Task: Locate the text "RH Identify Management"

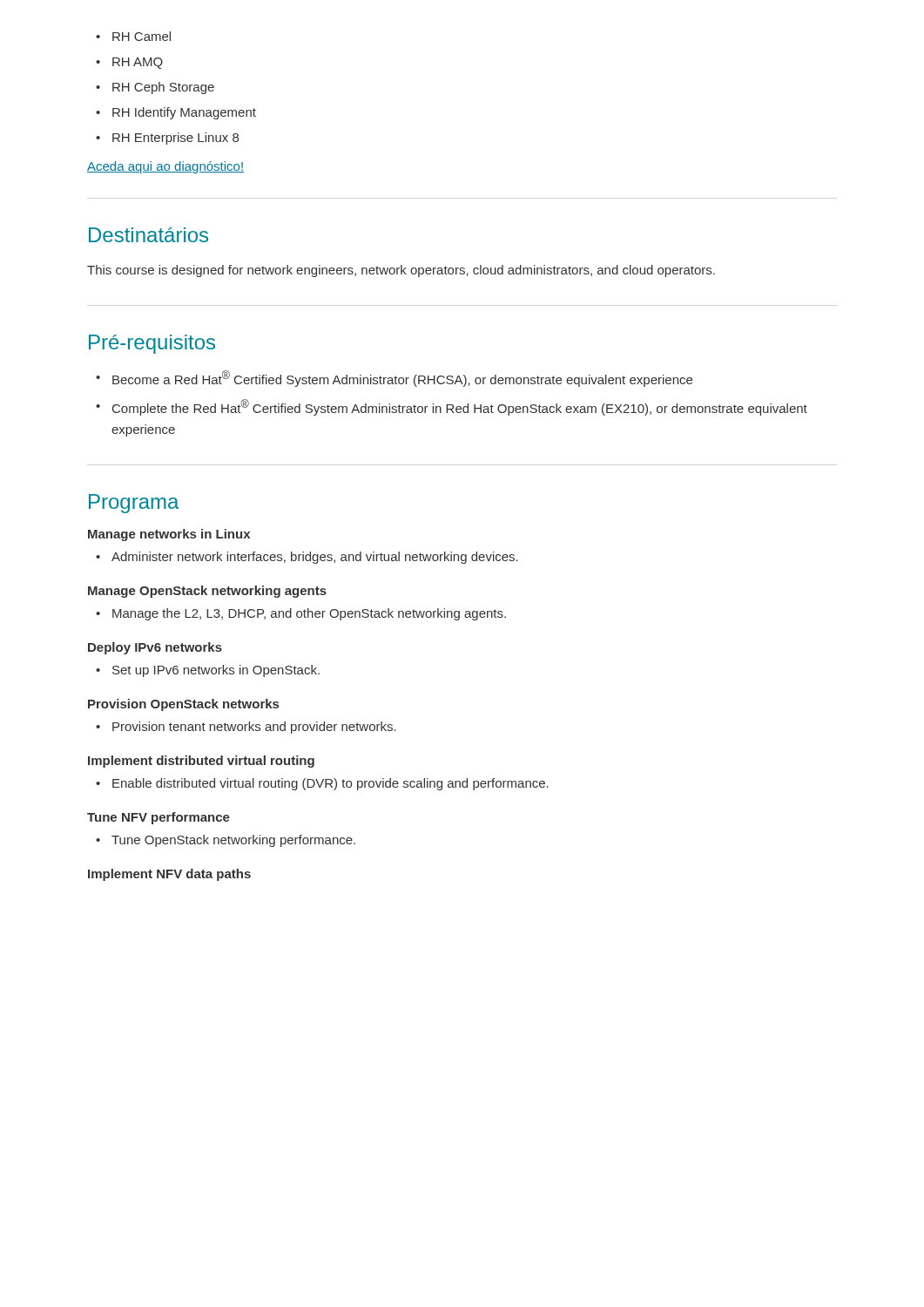Action: 176,113
